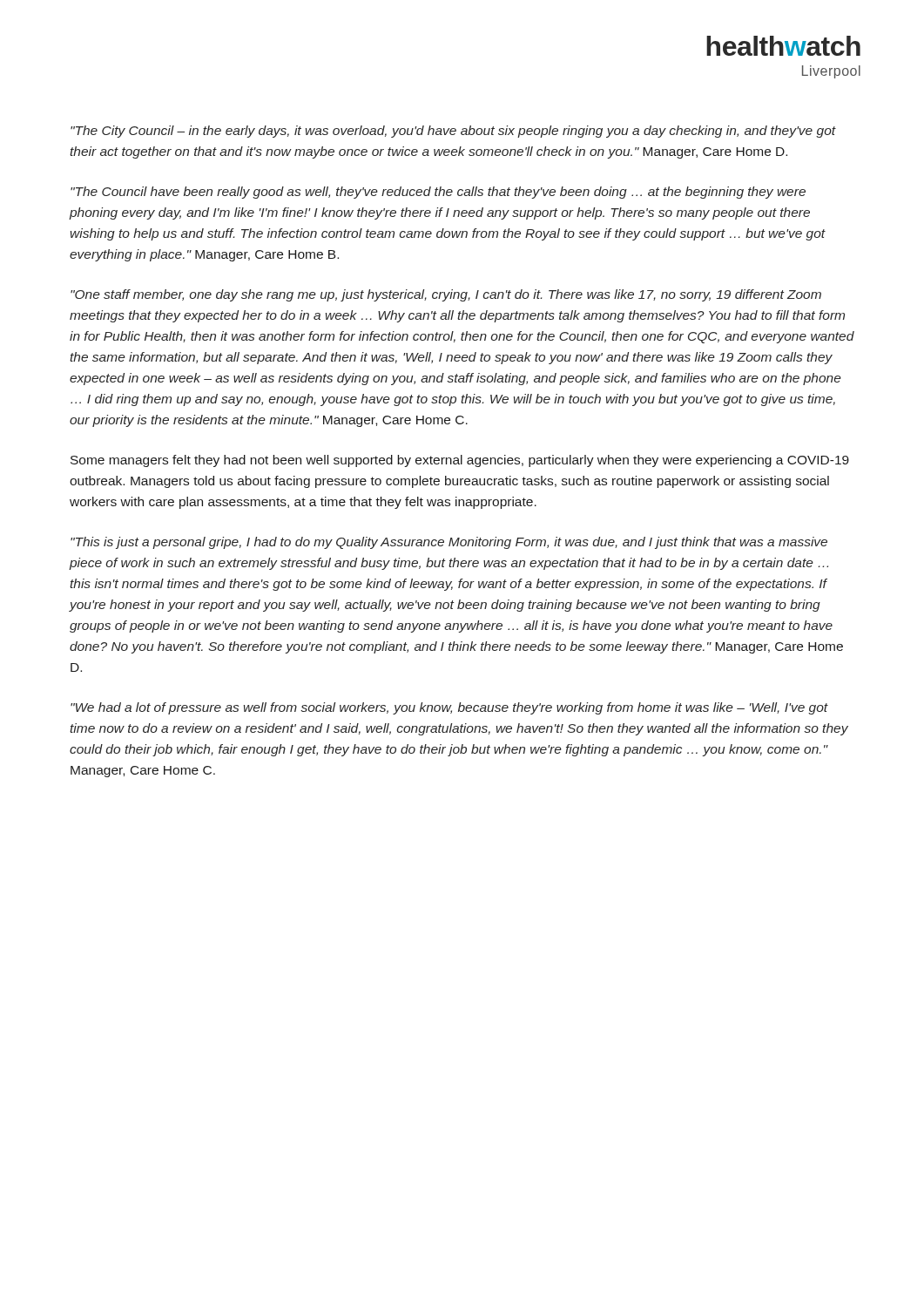Find the text block with the text ""We had a lot of pressure"

(459, 739)
